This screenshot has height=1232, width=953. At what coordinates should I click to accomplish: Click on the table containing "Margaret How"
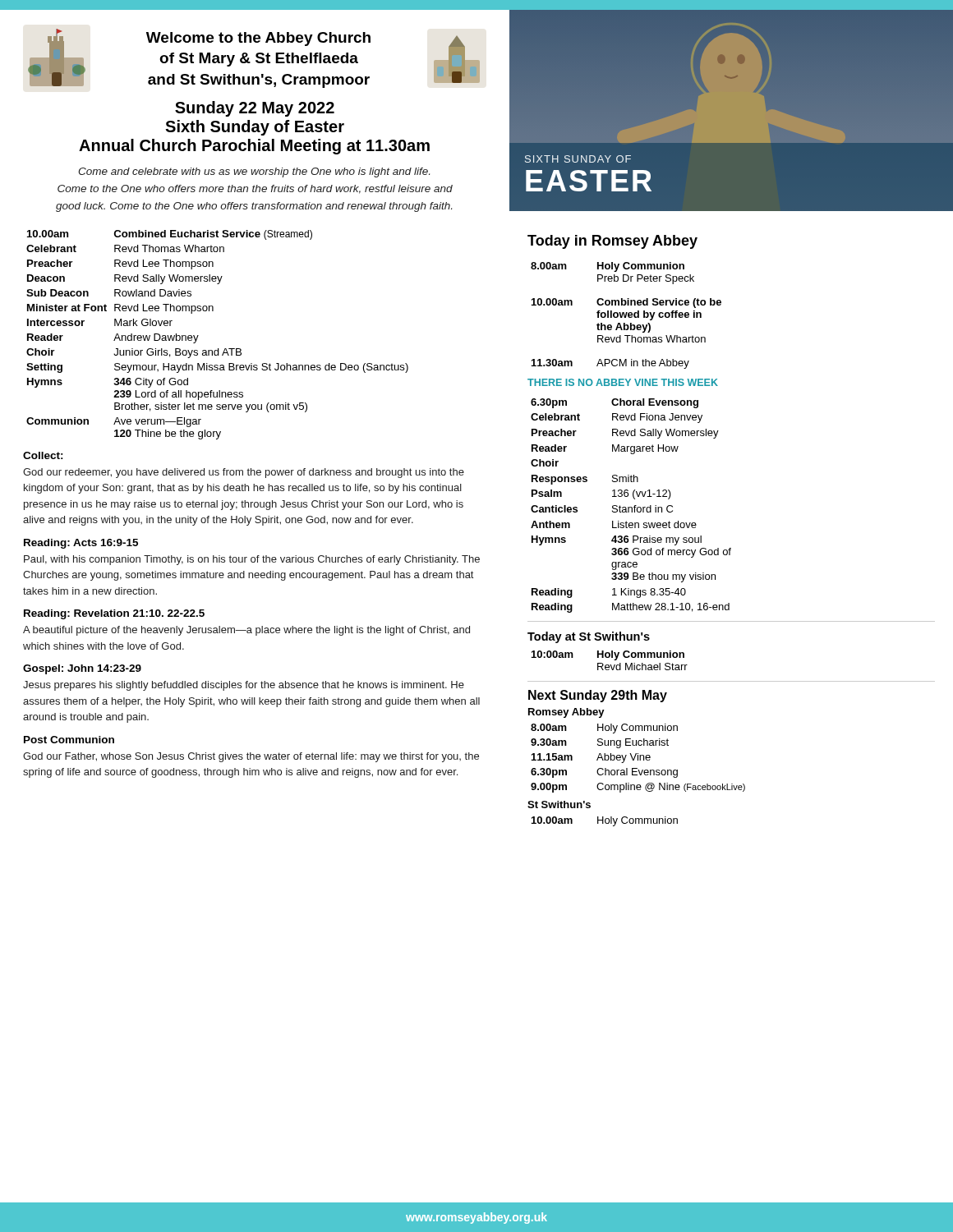point(731,504)
